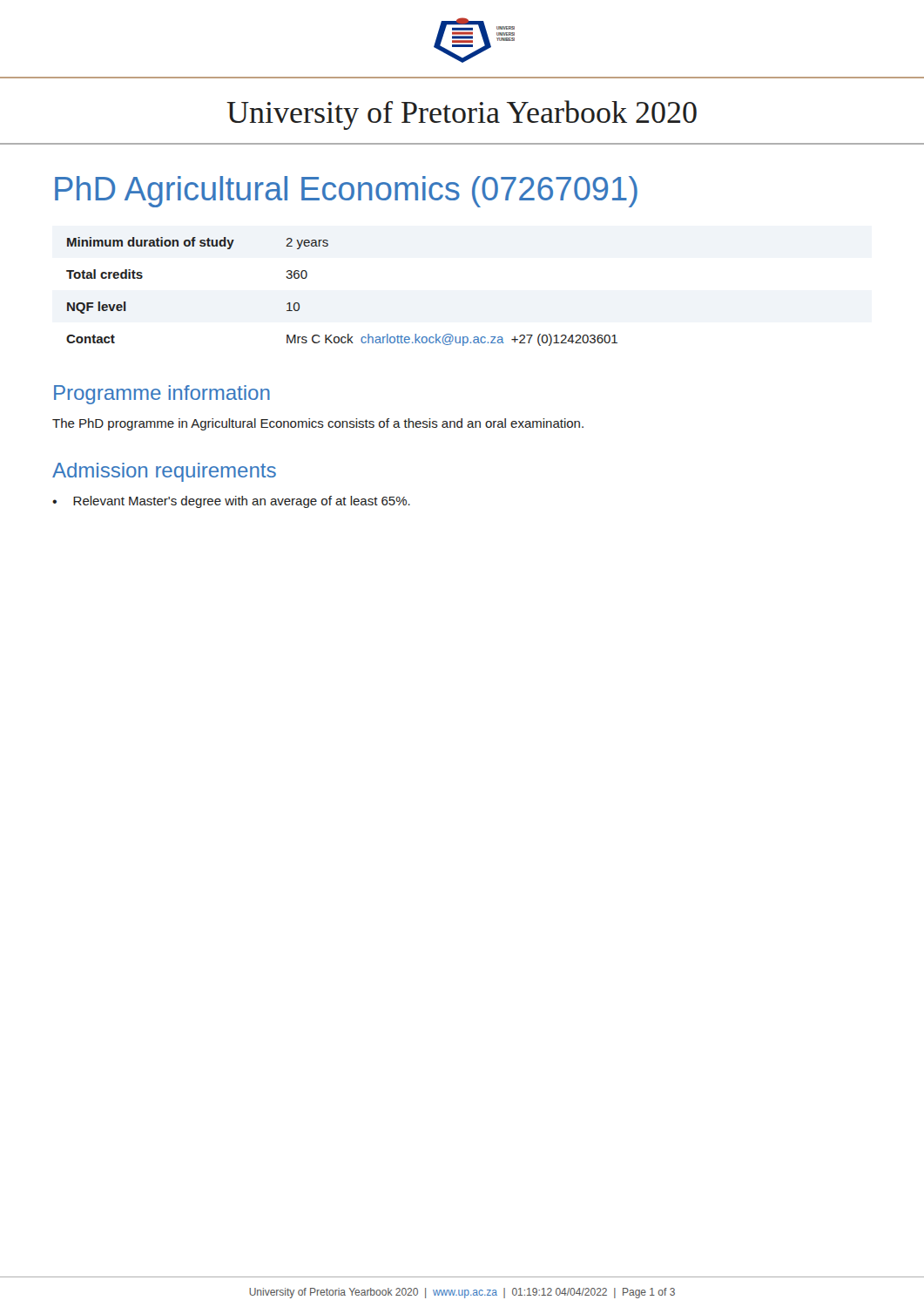Find the text block starting "The PhD programme in Agricultural Economics consists of"

462,424
